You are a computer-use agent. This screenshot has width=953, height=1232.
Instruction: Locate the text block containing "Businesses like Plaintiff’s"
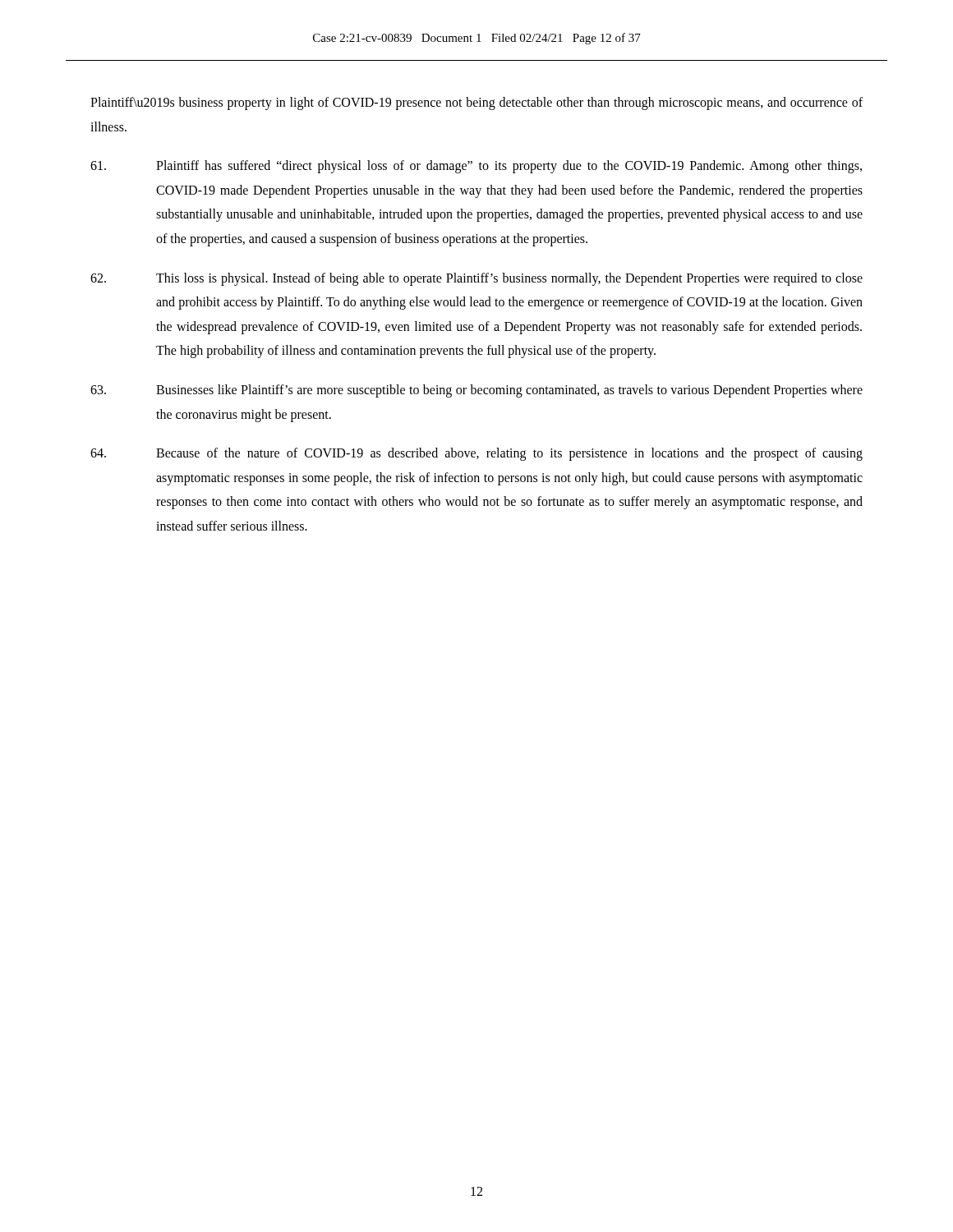coord(476,402)
